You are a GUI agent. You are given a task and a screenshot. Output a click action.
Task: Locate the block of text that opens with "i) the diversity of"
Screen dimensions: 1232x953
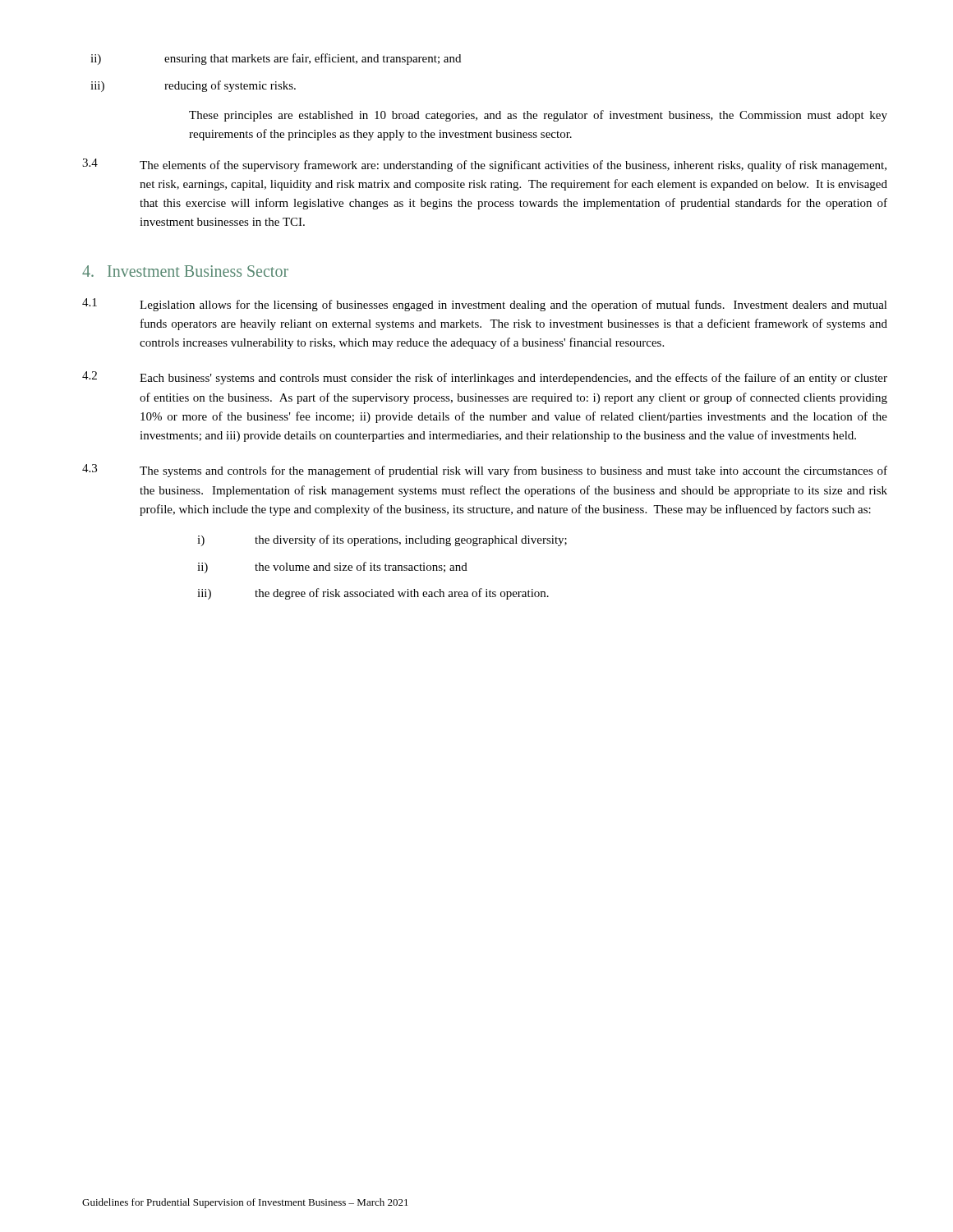point(542,540)
